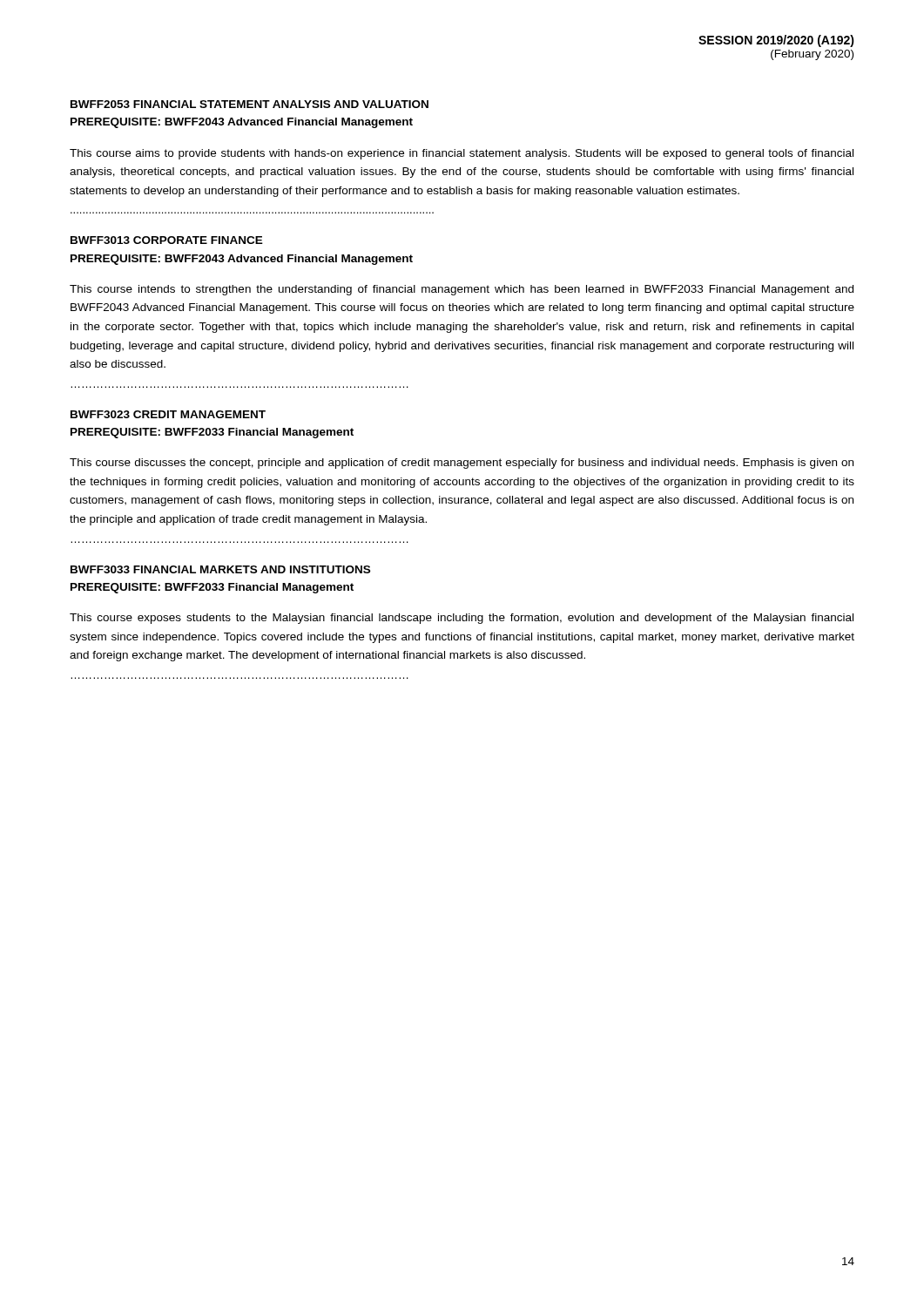Navigate to the element starting "BWFF3013 CORPORATE FINANCE PREREQUISITE: BWFF2043"

[167, 240]
